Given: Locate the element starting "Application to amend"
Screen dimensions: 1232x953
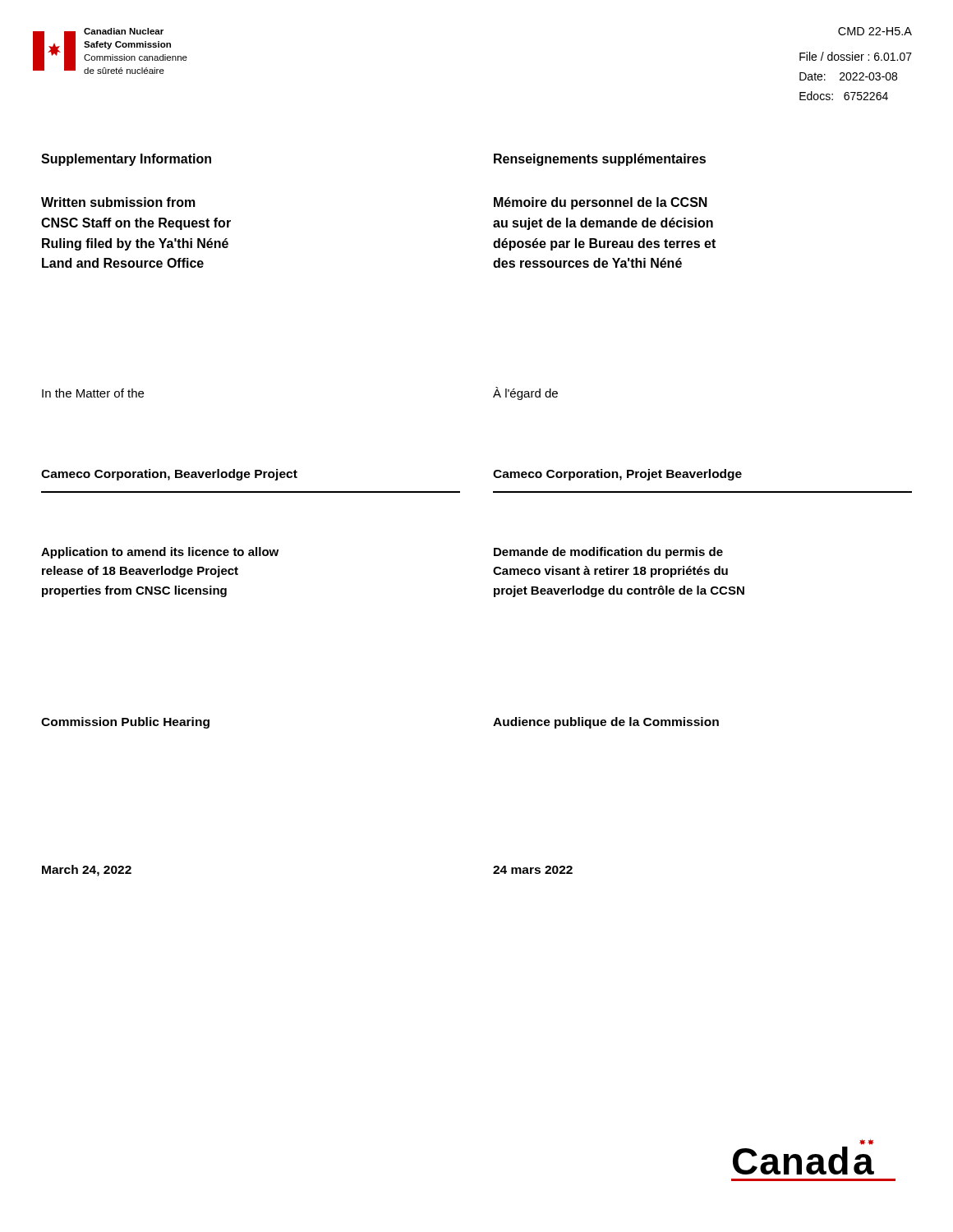Looking at the screenshot, I should pos(160,571).
